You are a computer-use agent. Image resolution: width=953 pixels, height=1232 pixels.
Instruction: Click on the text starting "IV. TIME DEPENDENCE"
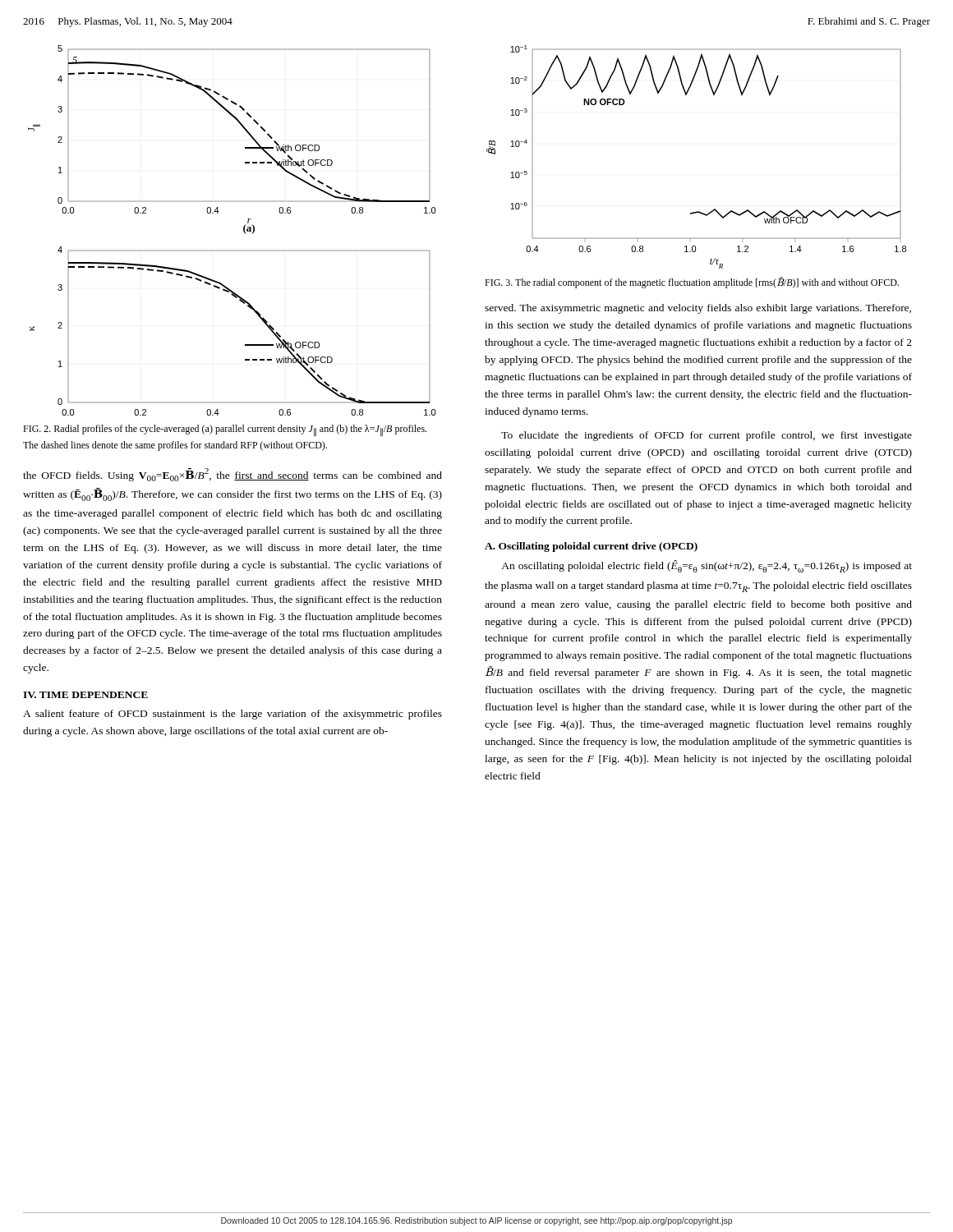point(85,695)
